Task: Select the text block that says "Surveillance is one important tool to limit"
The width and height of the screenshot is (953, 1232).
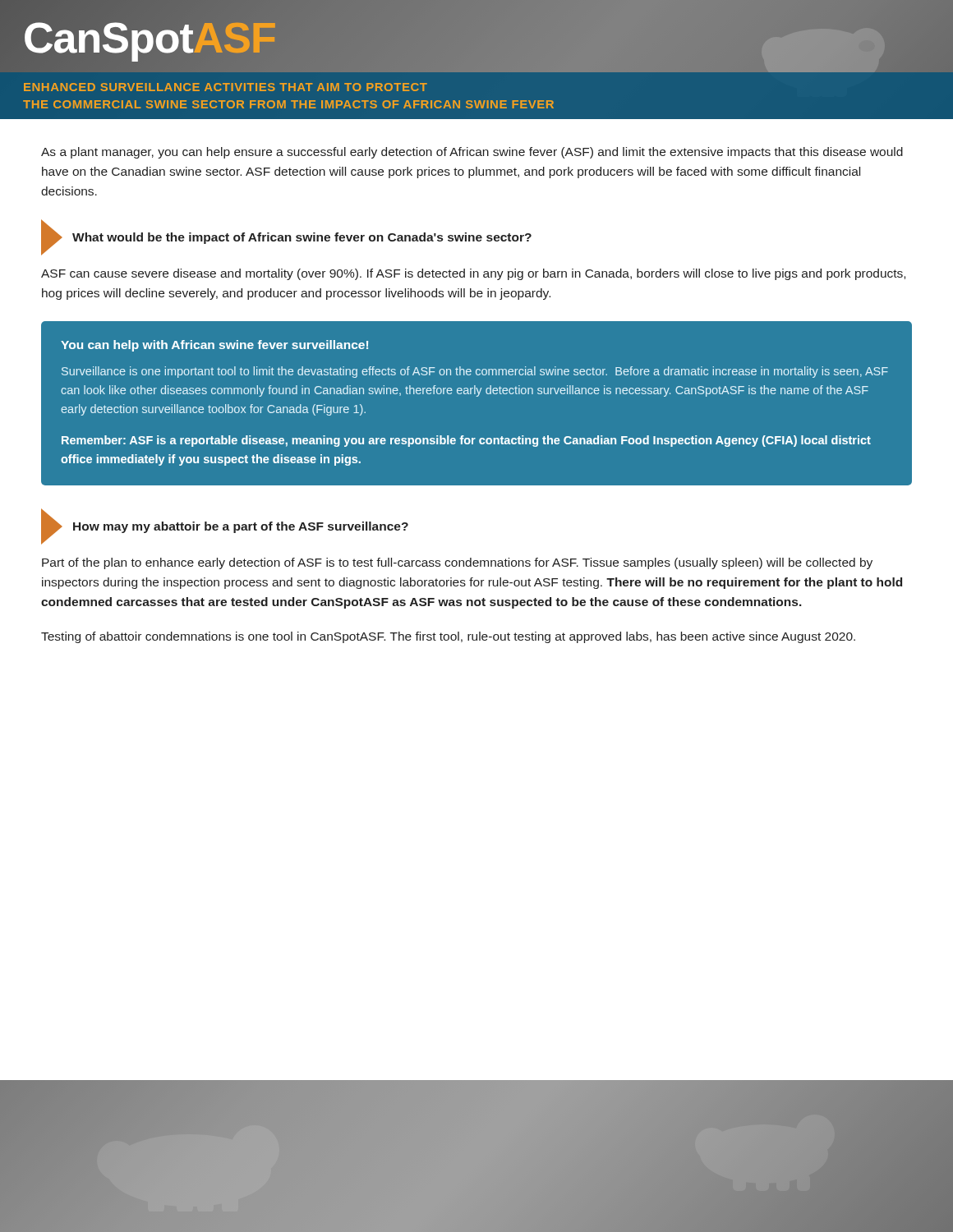Action: tap(474, 390)
